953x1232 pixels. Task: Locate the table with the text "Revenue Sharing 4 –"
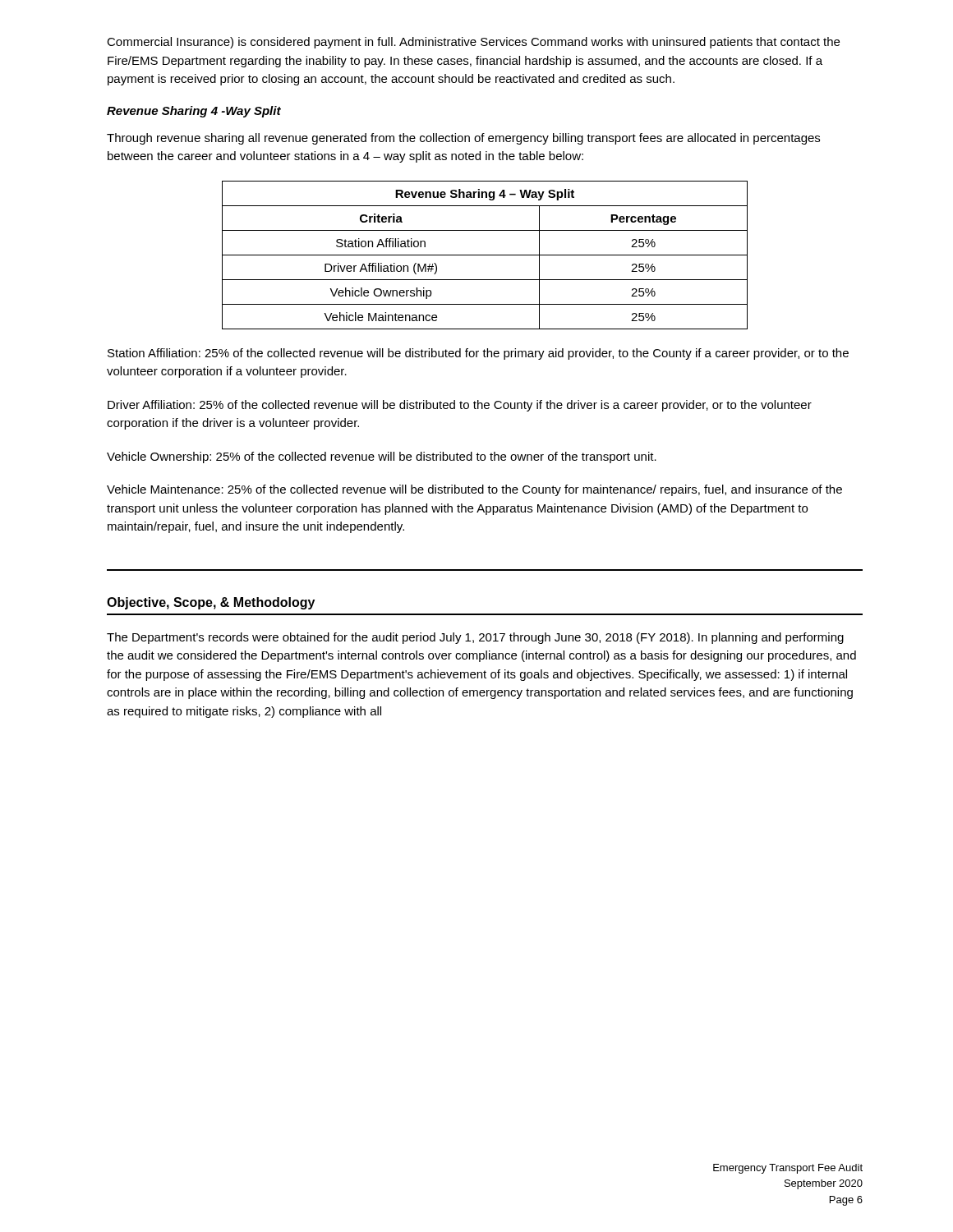[485, 255]
